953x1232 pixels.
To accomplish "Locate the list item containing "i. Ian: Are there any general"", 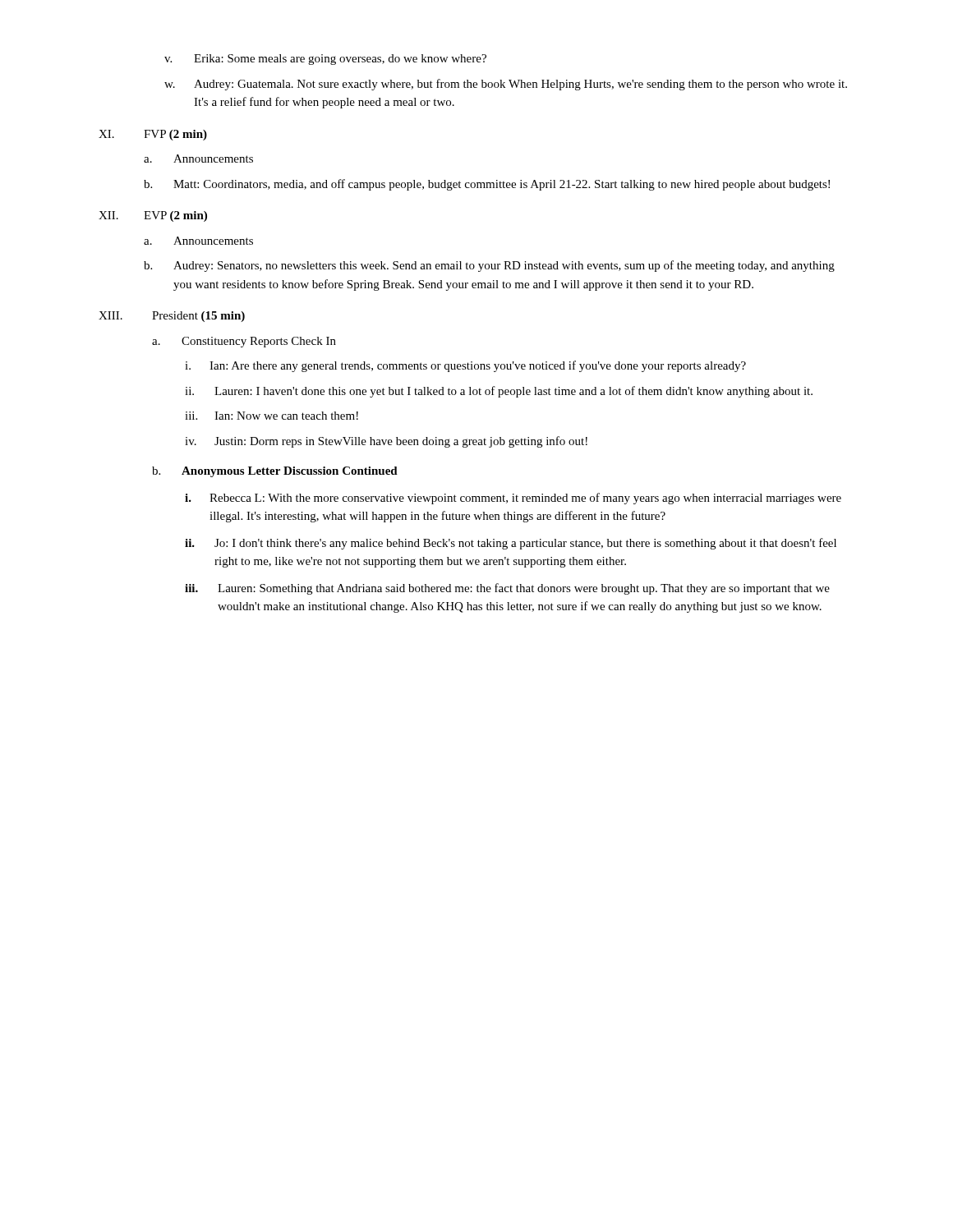I will [465, 366].
